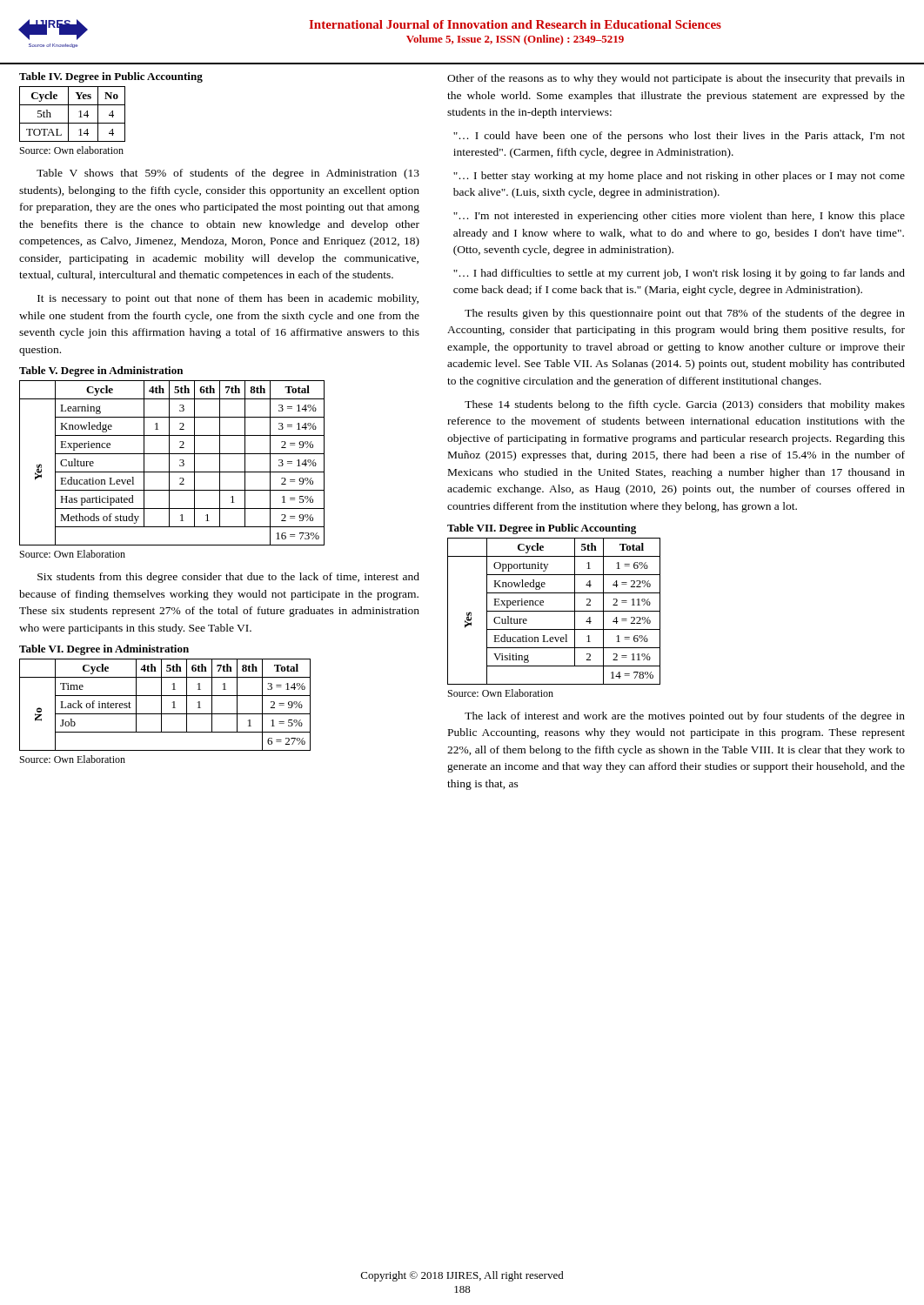The height and width of the screenshot is (1305, 924).
Task: Click where it says "Table VII. Degree in Public Accounting"
Action: click(542, 527)
